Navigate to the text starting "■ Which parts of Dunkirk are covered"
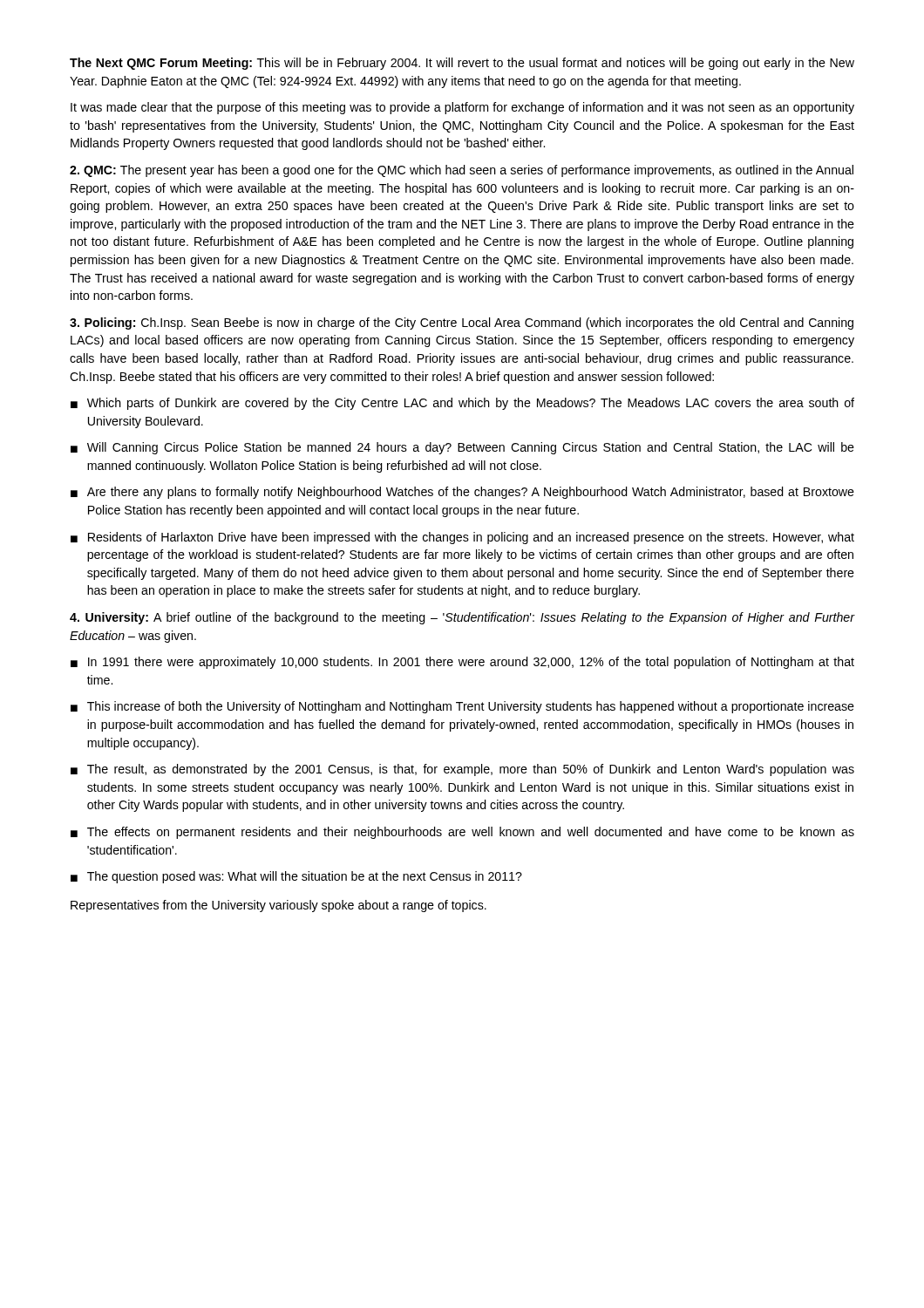The height and width of the screenshot is (1308, 924). click(462, 412)
